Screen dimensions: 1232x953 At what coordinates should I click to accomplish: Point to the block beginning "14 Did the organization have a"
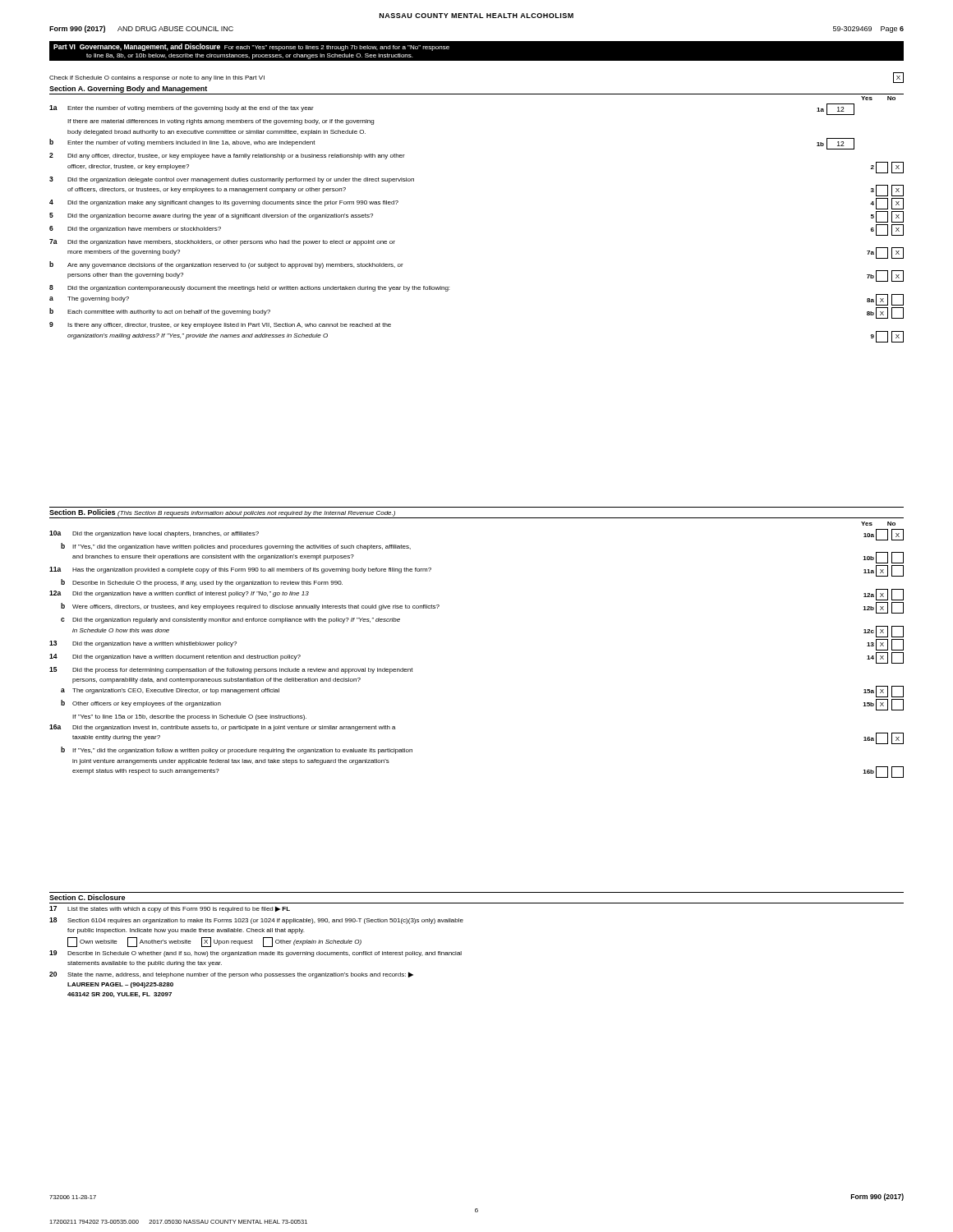click(113, 657)
